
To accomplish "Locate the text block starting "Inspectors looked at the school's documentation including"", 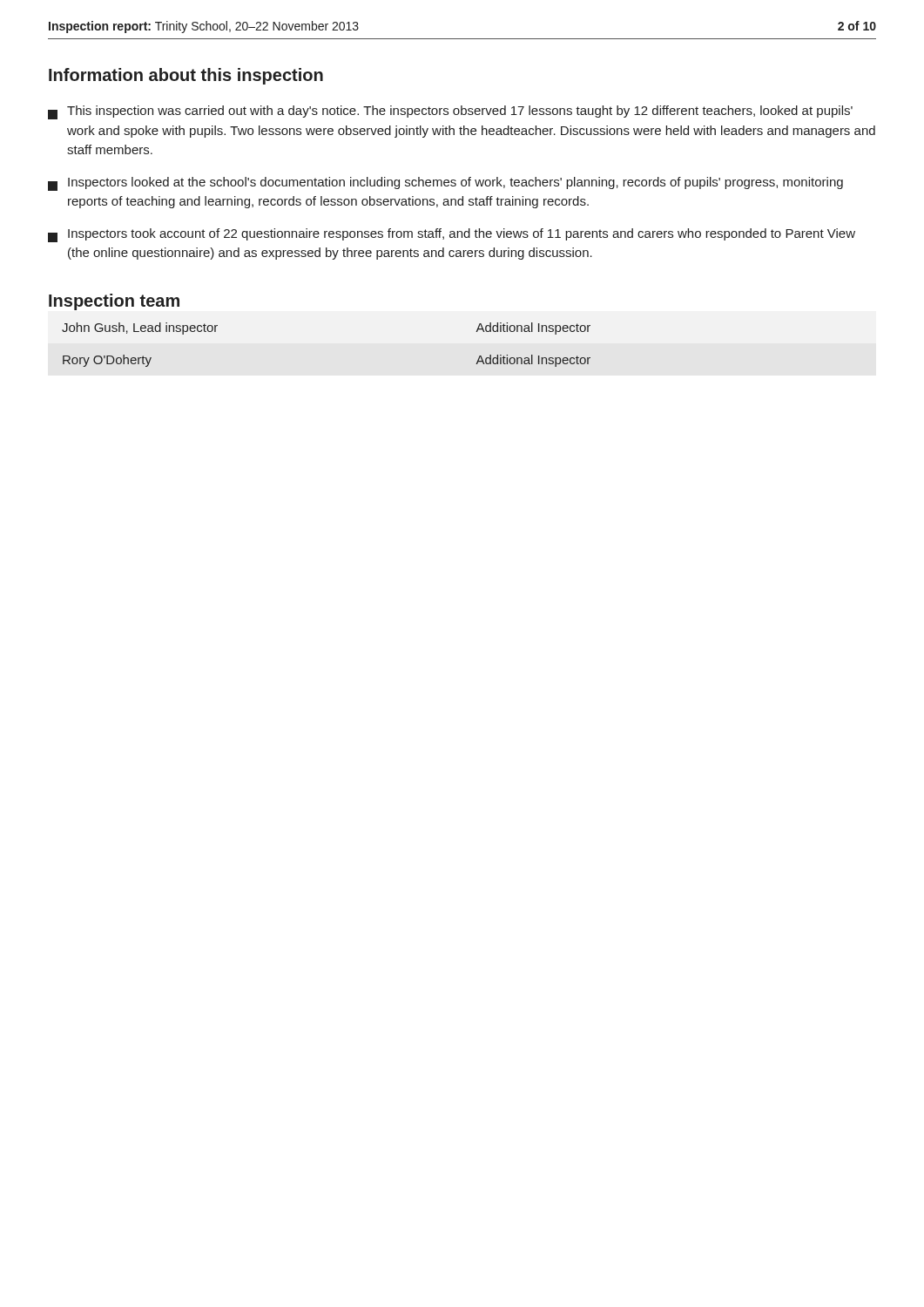I will point(462,192).
